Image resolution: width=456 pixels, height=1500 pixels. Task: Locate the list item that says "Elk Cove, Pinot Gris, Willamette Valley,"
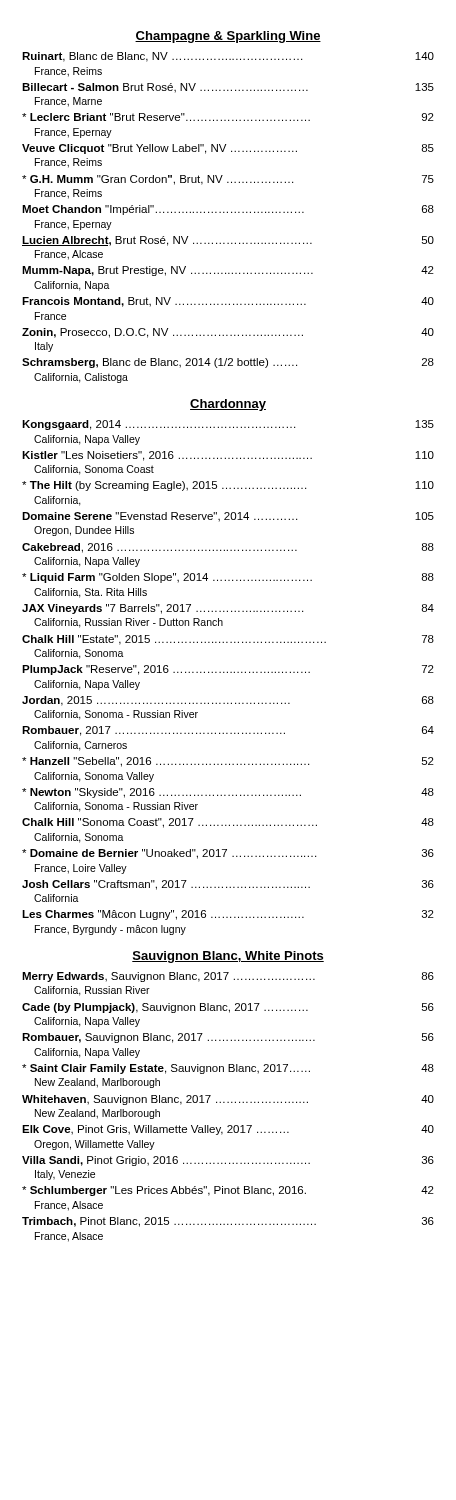pyautogui.click(x=228, y=1136)
